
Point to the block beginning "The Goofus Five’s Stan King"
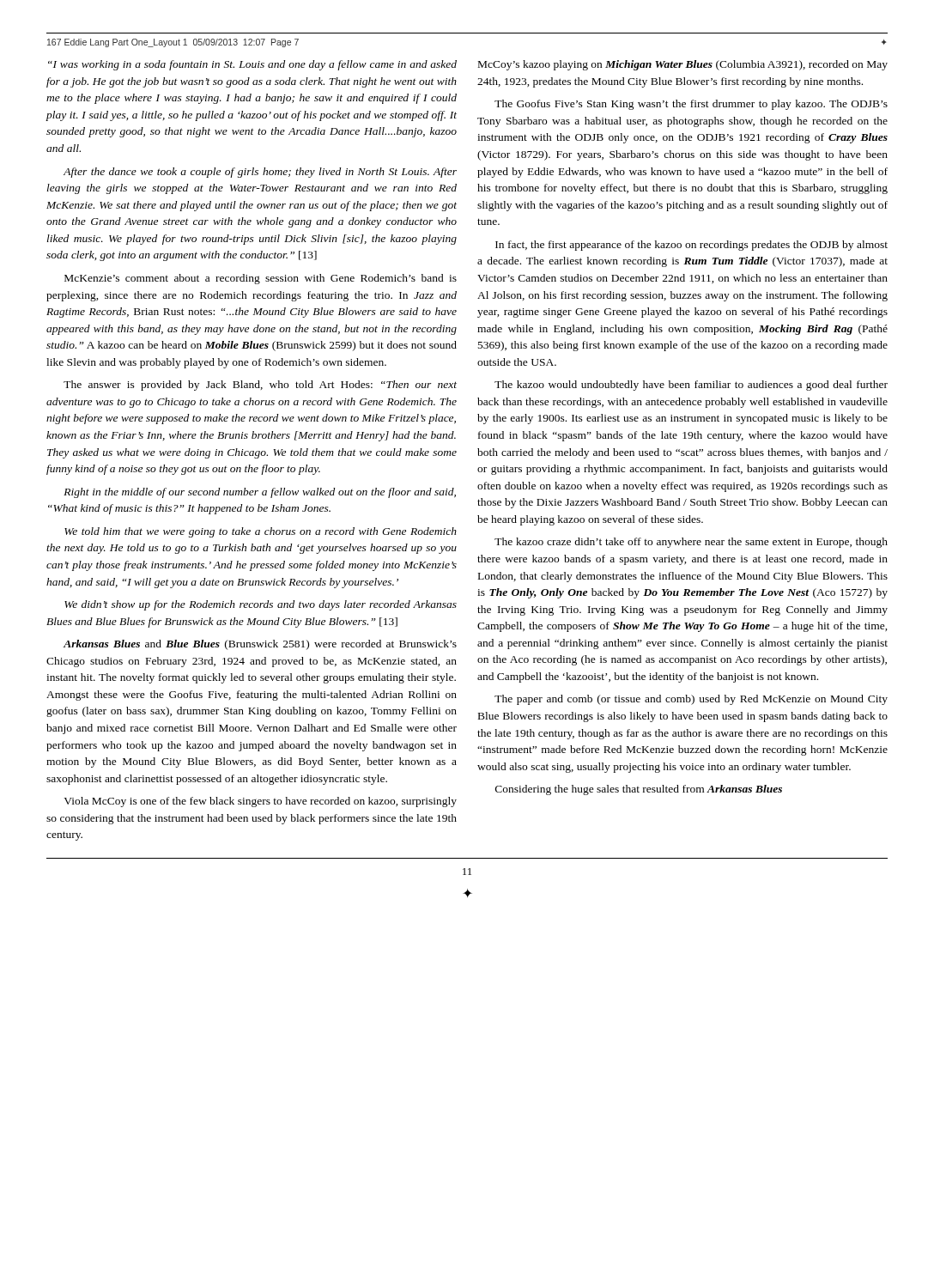click(x=682, y=163)
